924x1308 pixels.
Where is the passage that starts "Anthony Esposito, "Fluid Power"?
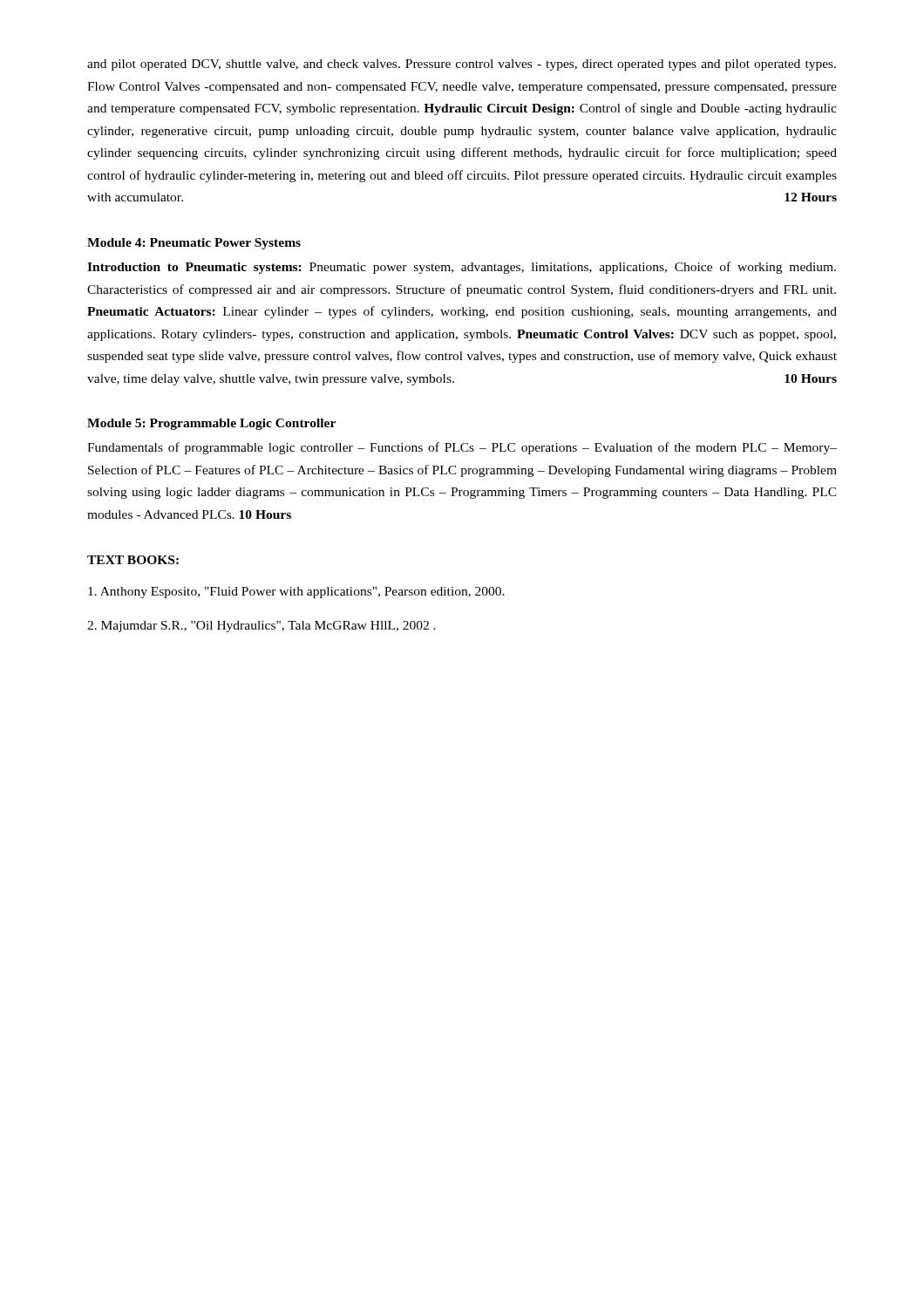[462, 591]
